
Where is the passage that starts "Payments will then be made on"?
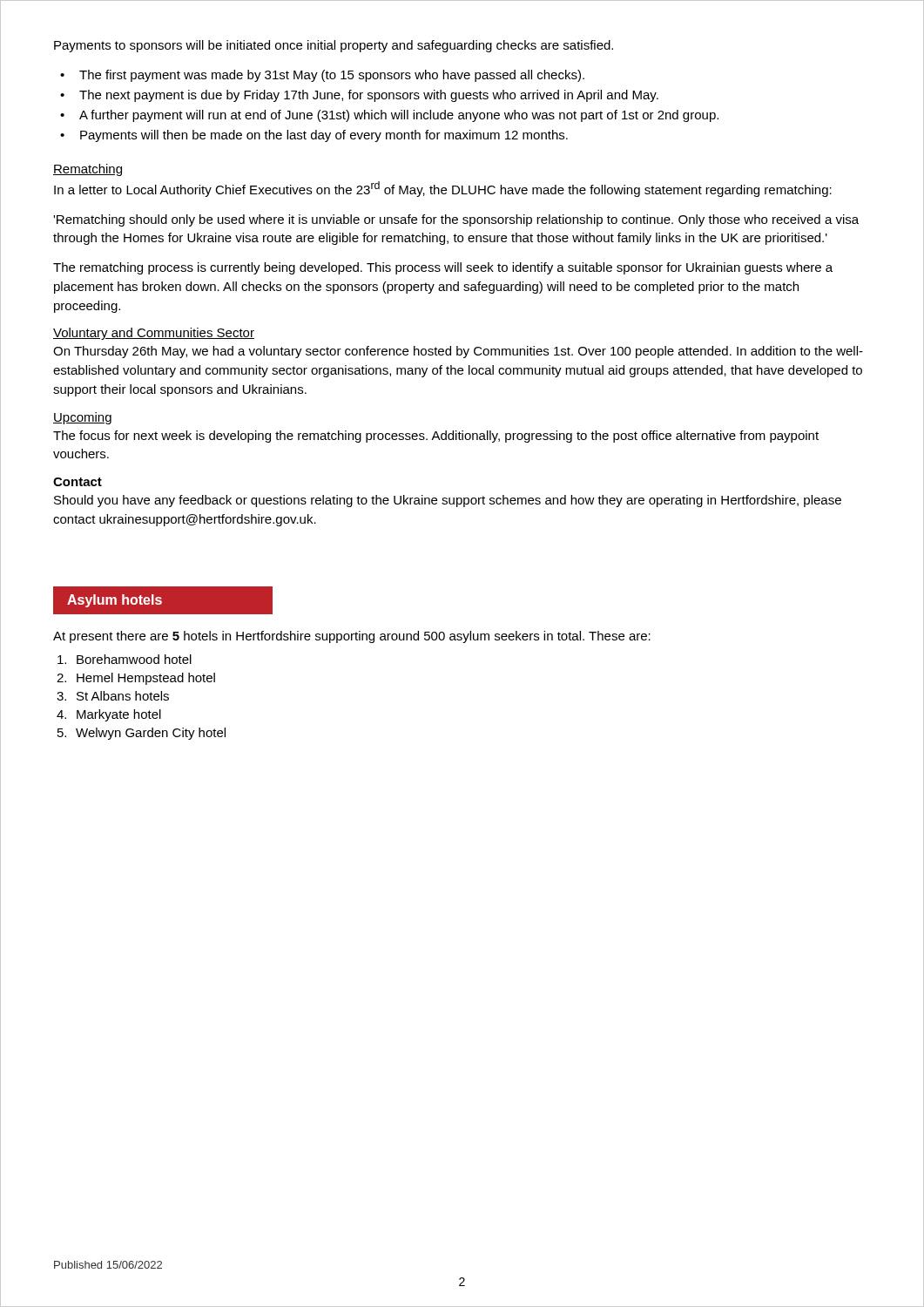tap(324, 134)
